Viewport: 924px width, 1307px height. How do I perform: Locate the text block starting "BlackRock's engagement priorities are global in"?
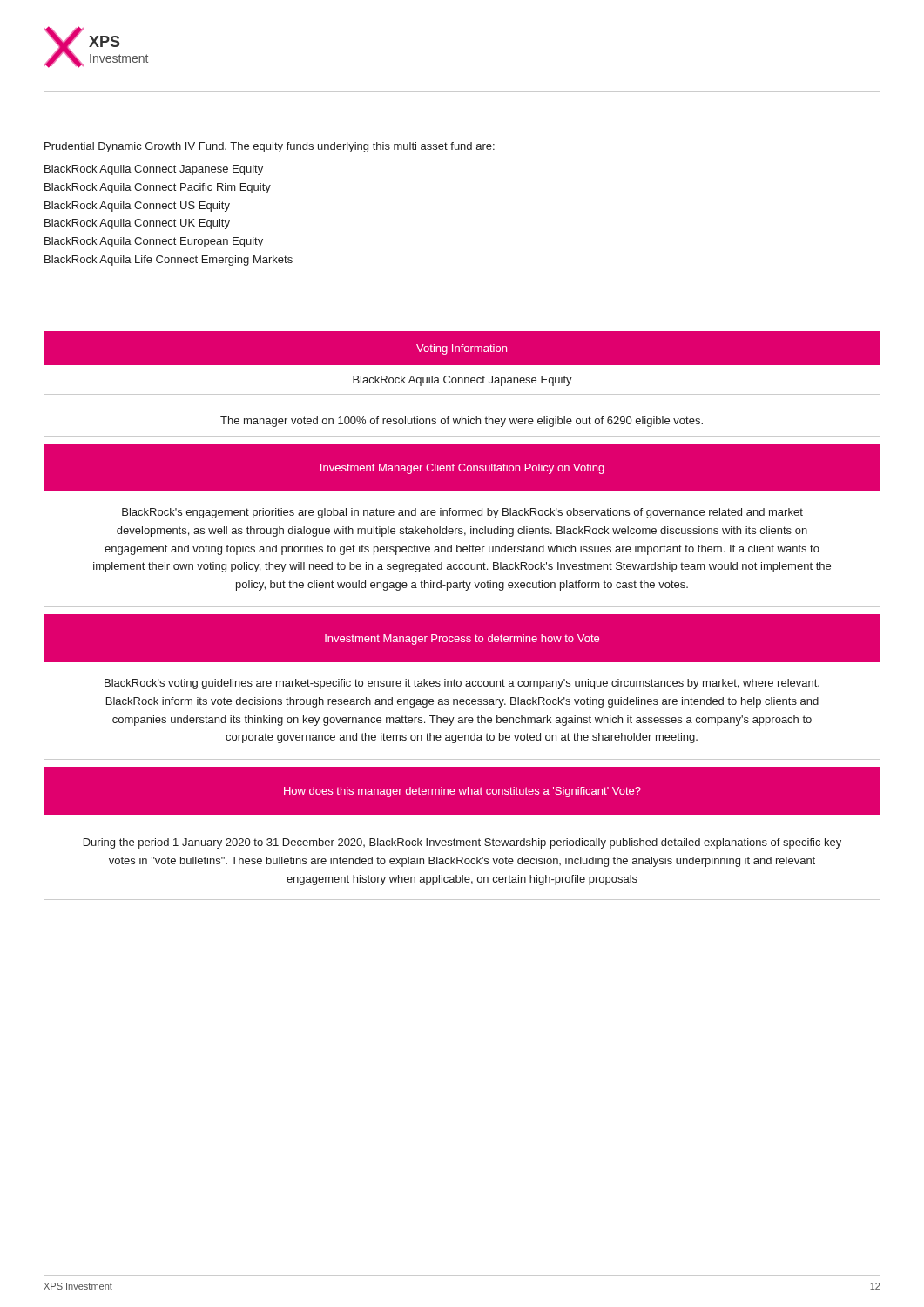pos(462,548)
